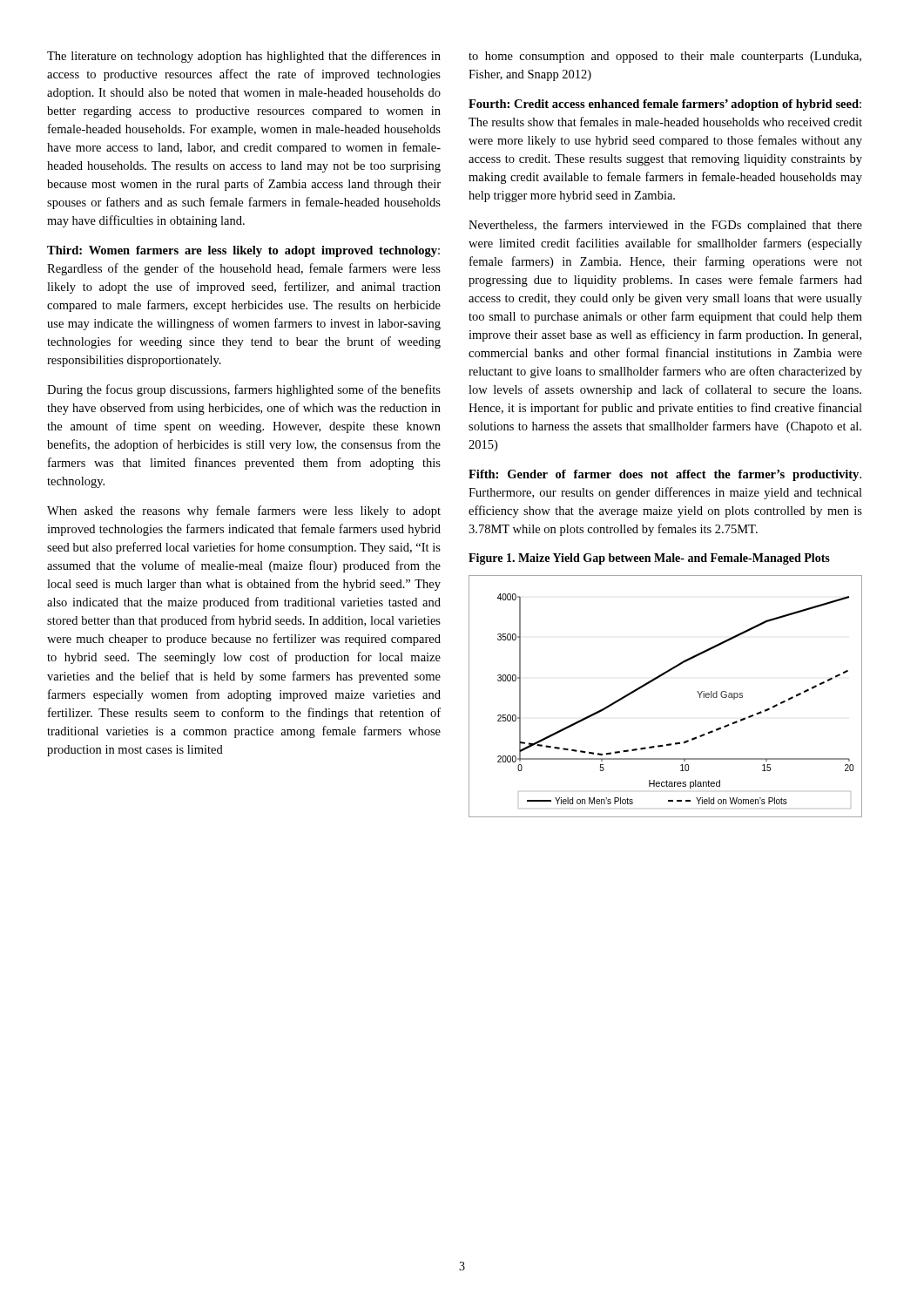Select the caption with the text "Figure 1. Maize Yield Gap between Male-"
This screenshot has height=1307, width=924.
(649, 558)
